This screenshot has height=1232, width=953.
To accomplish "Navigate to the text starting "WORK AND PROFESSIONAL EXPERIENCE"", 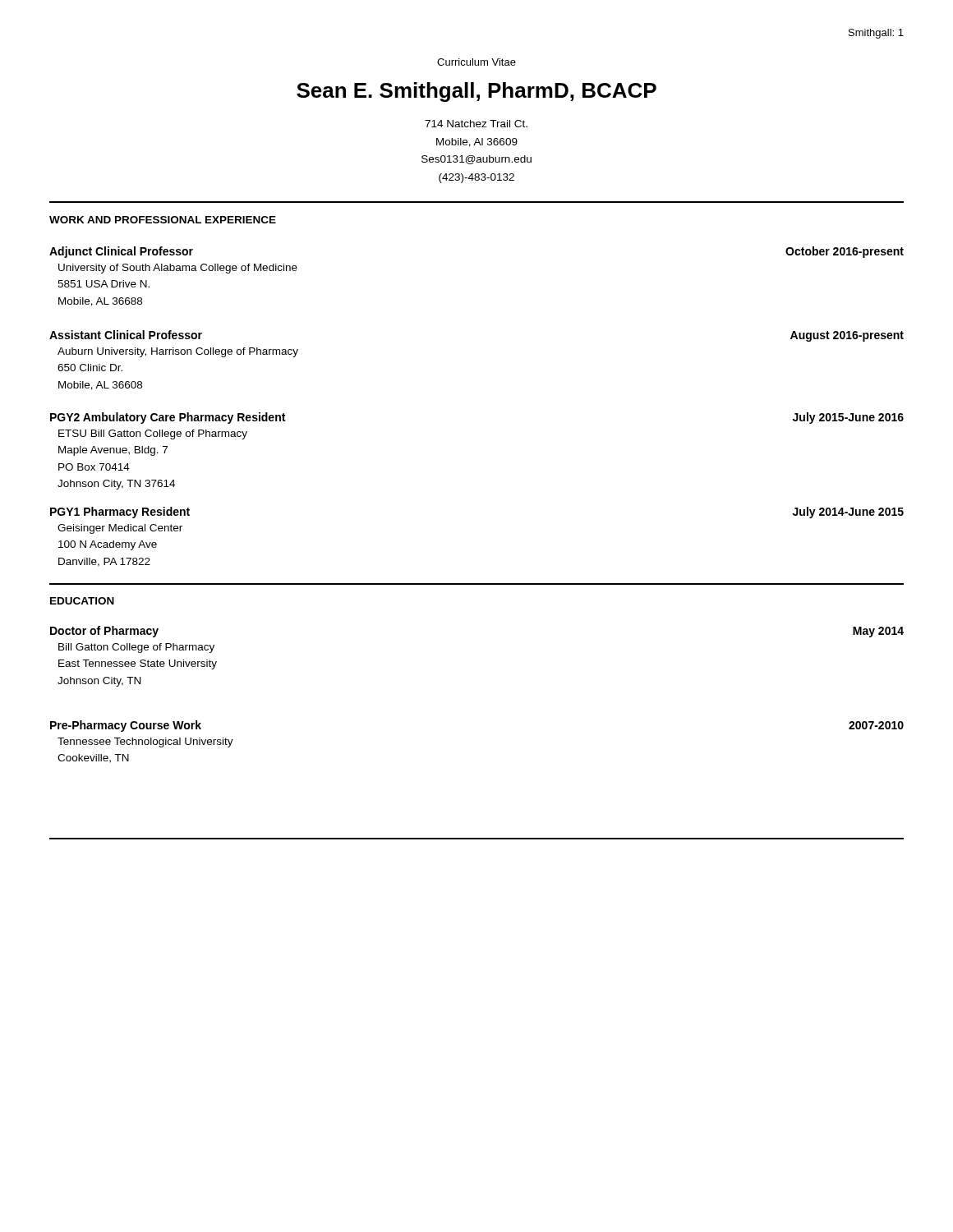I will click(x=163, y=220).
